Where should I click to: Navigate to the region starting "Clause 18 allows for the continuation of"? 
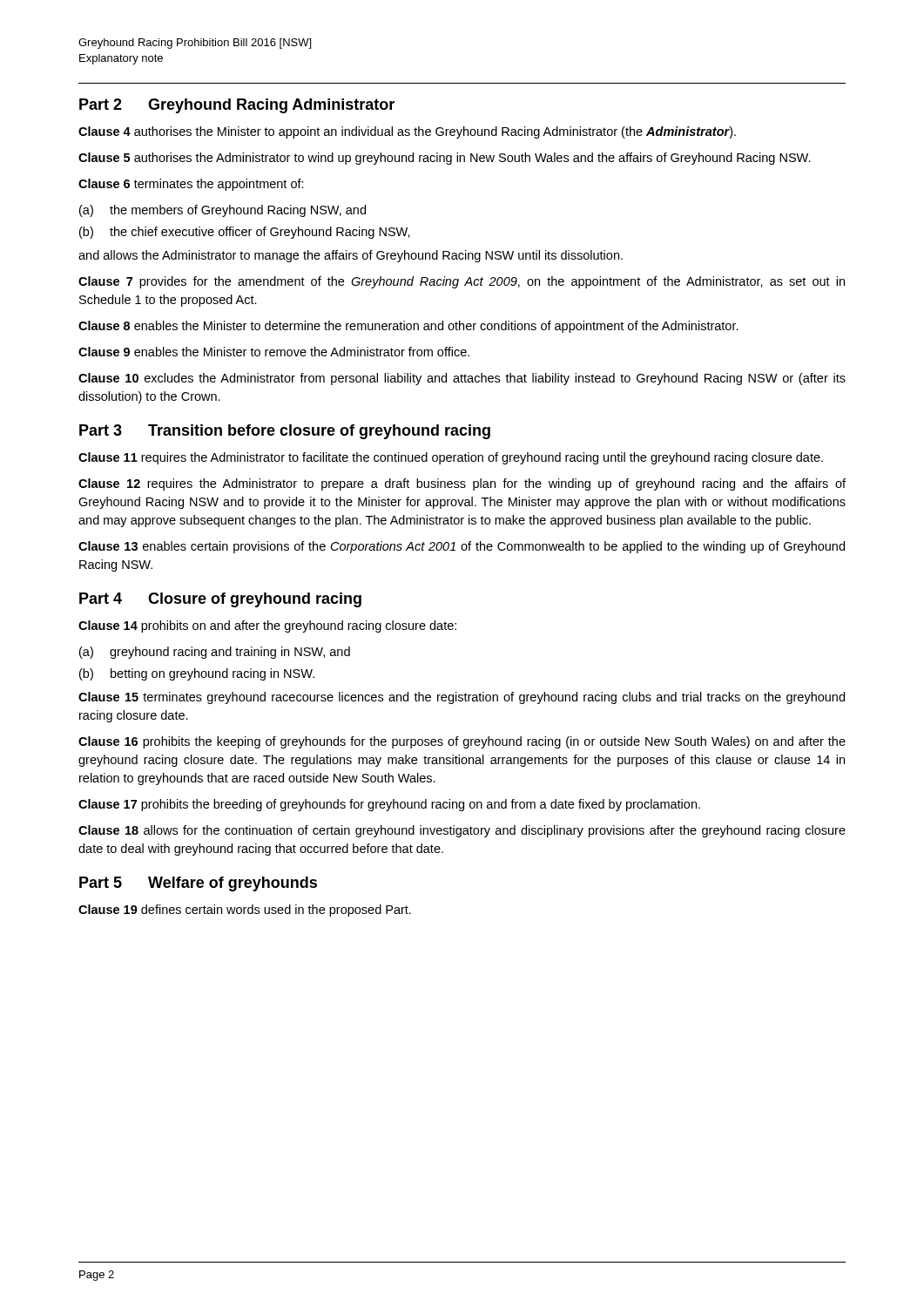(462, 840)
